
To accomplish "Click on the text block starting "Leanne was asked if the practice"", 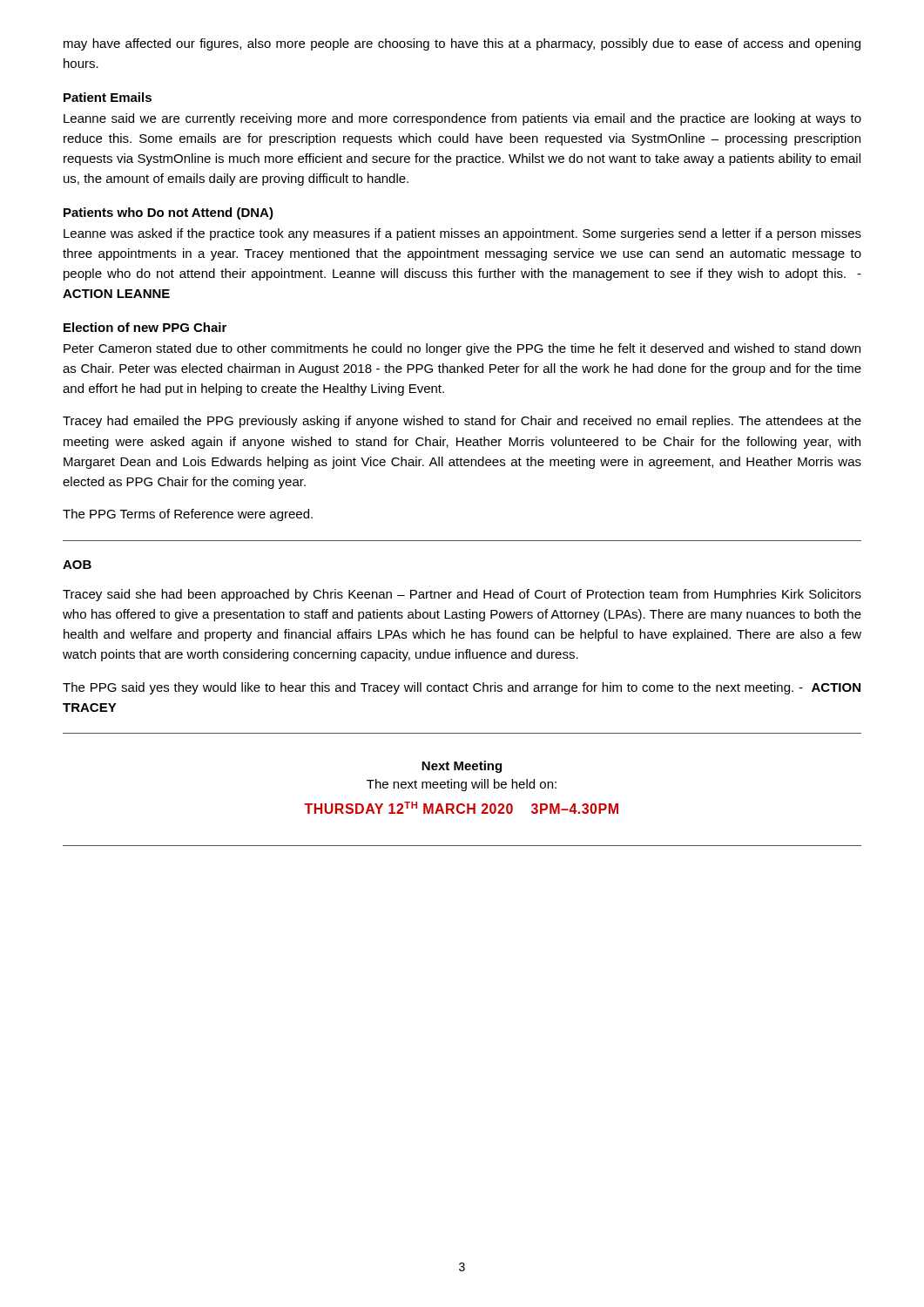I will 462,263.
